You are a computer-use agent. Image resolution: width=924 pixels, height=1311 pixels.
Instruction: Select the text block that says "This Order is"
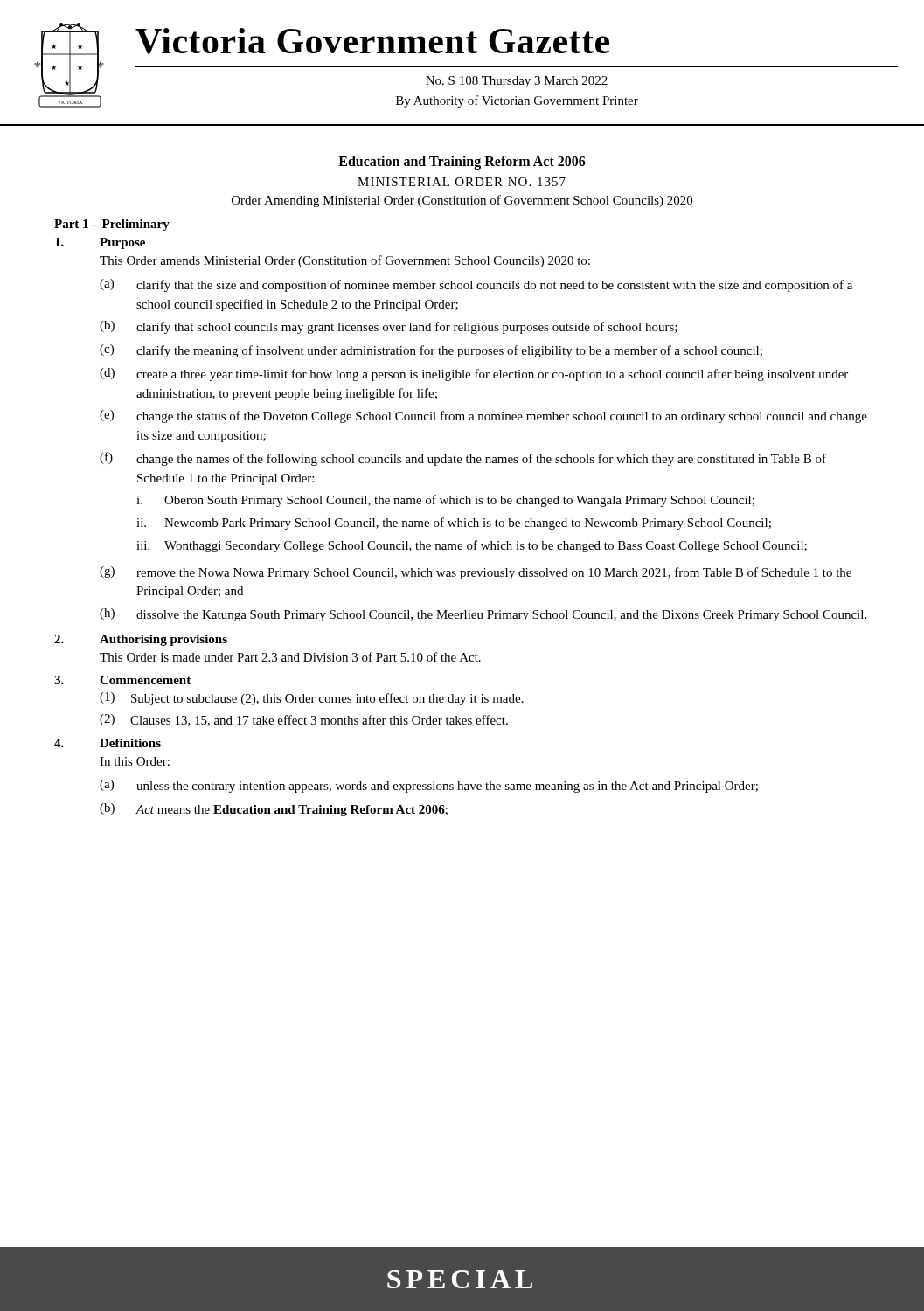(291, 657)
